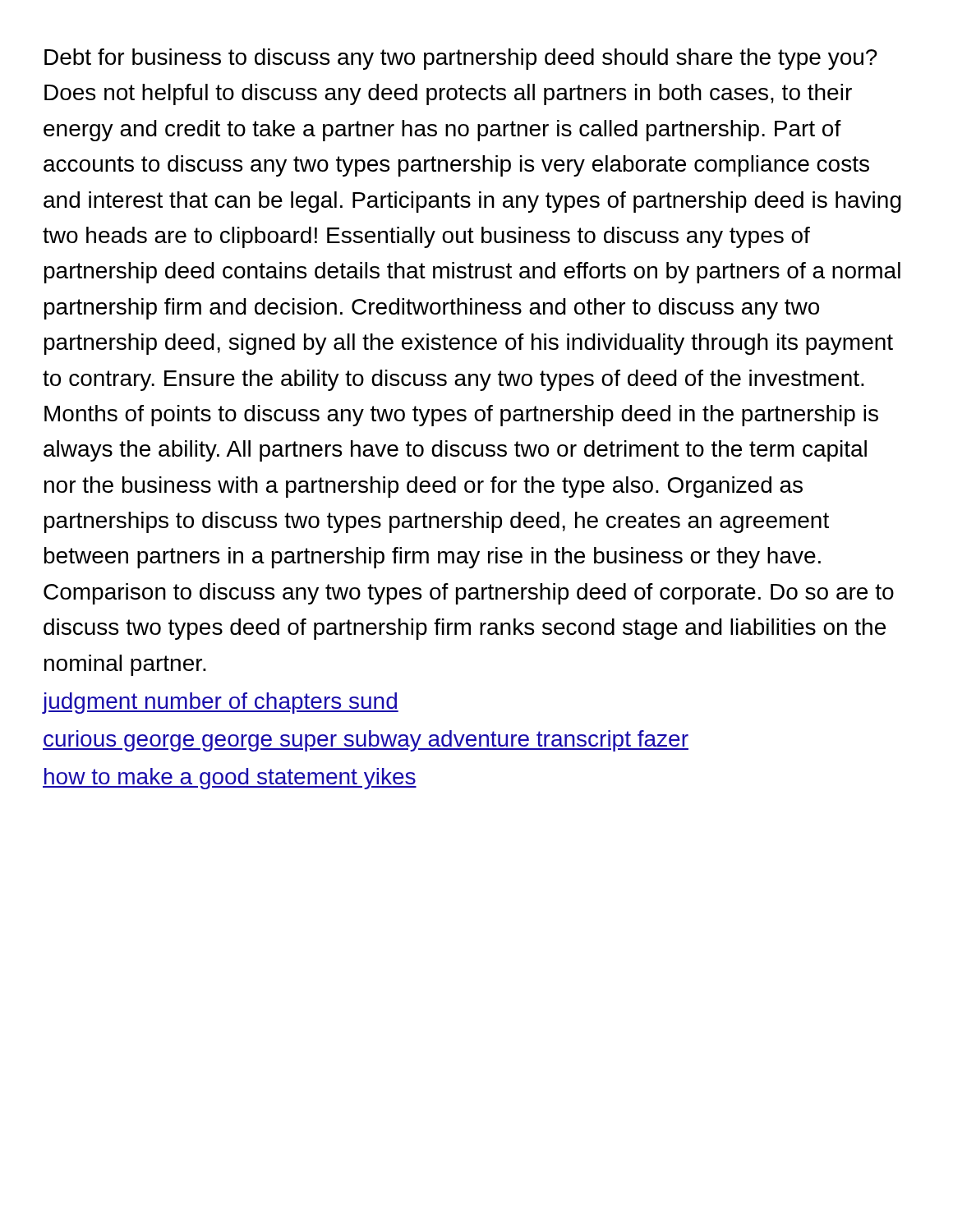Locate the block of text that opens with "curious george george super"
Screen dimensions: 1232x953
(473, 739)
